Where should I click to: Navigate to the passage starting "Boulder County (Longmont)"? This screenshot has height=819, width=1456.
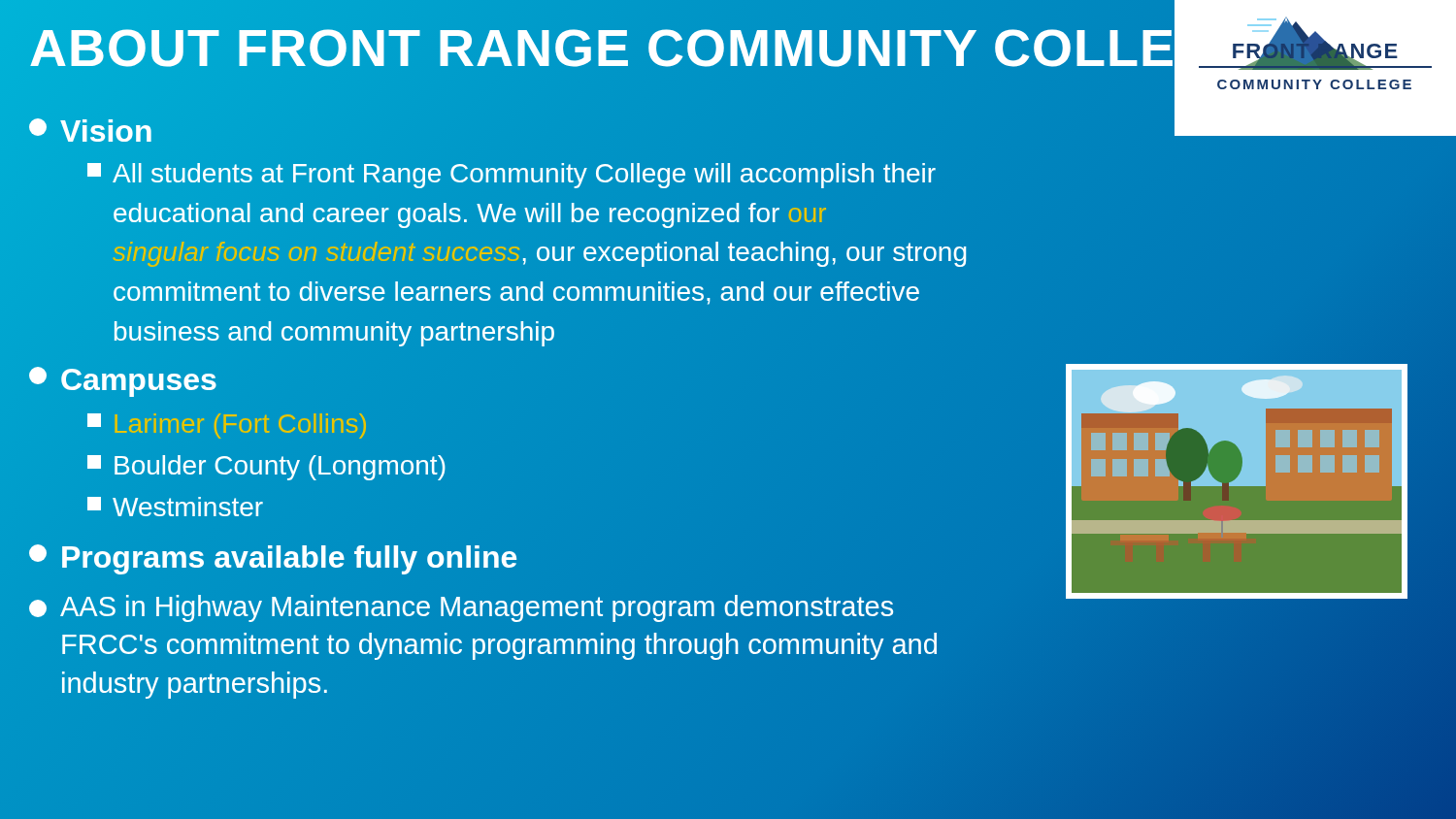[x=267, y=466]
